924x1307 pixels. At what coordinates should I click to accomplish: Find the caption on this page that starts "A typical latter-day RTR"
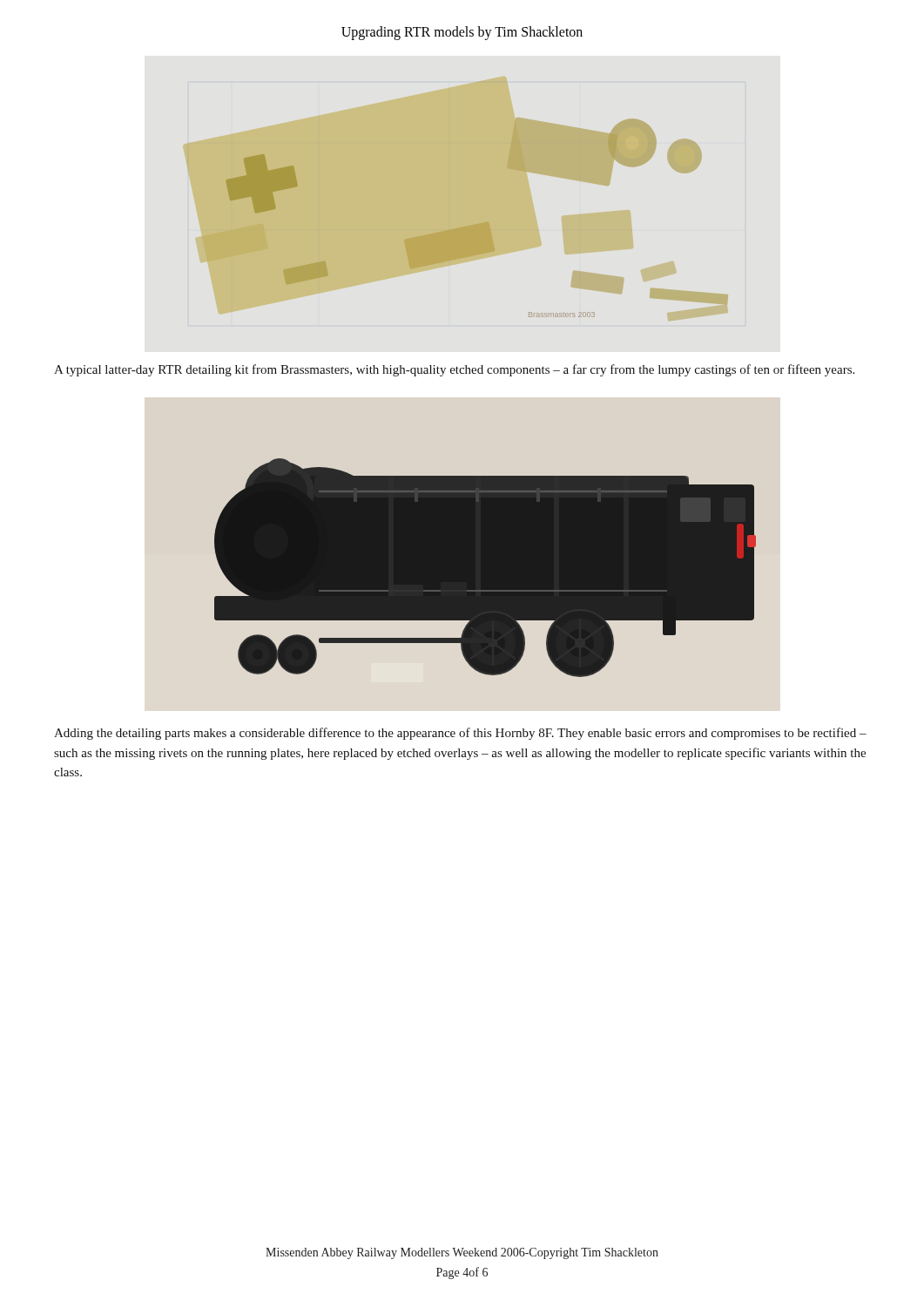click(x=455, y=369)
